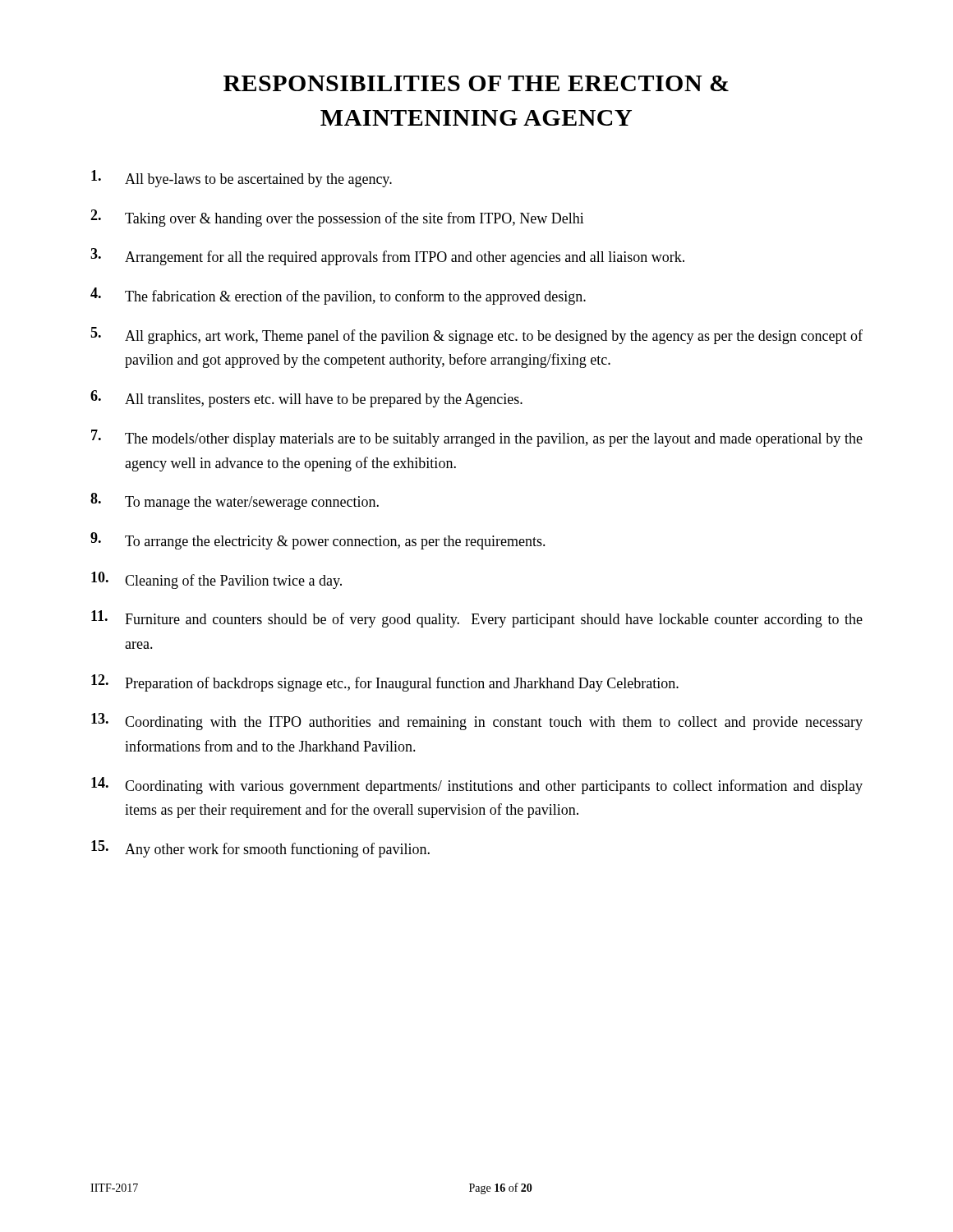Select the text block starting "3. Arrangement for all the required approvals"
The width and height of the screenshot is (953, 1232).
tap(476, 258)
